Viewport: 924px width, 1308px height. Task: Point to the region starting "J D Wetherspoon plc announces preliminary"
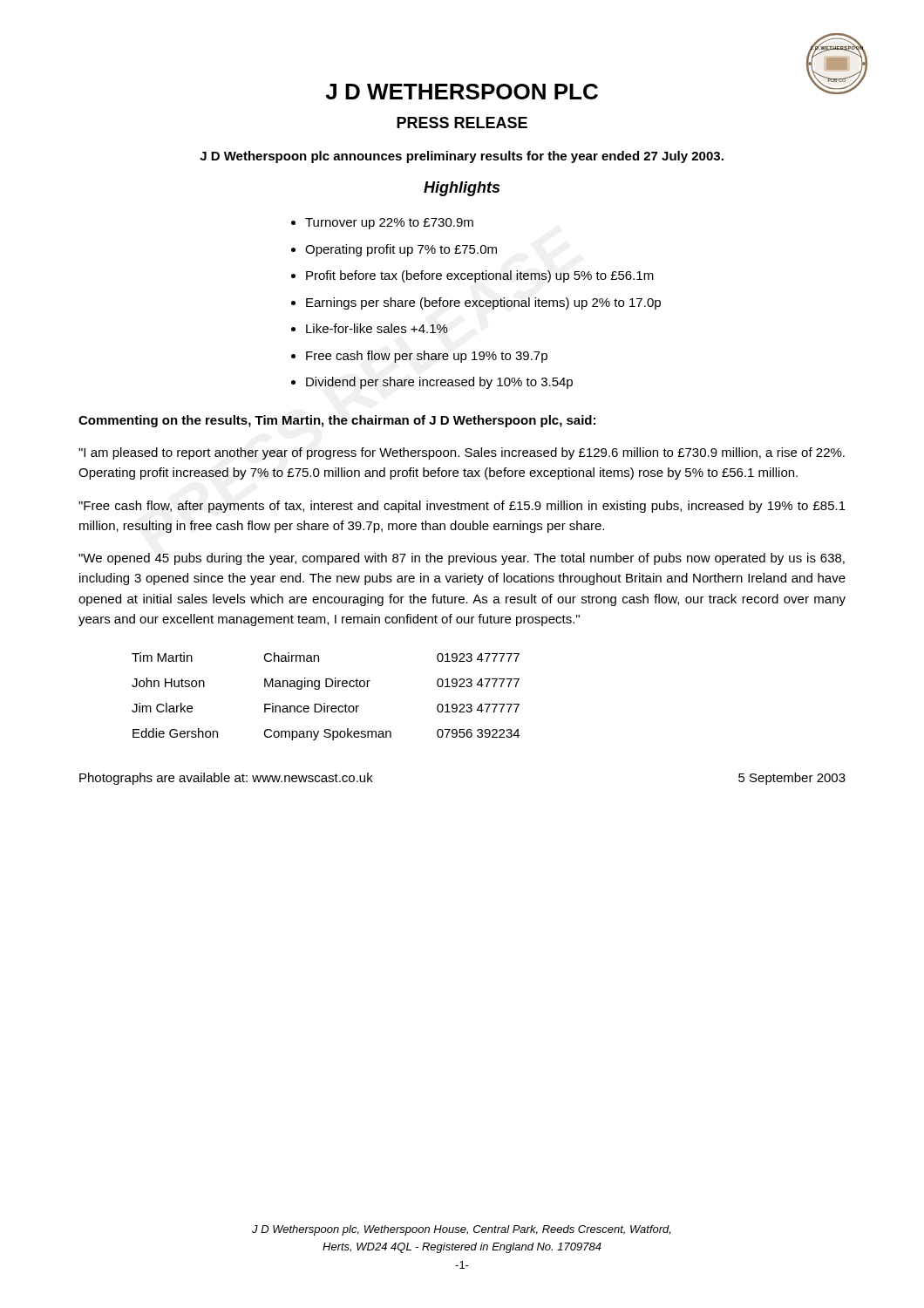point(462,156)
